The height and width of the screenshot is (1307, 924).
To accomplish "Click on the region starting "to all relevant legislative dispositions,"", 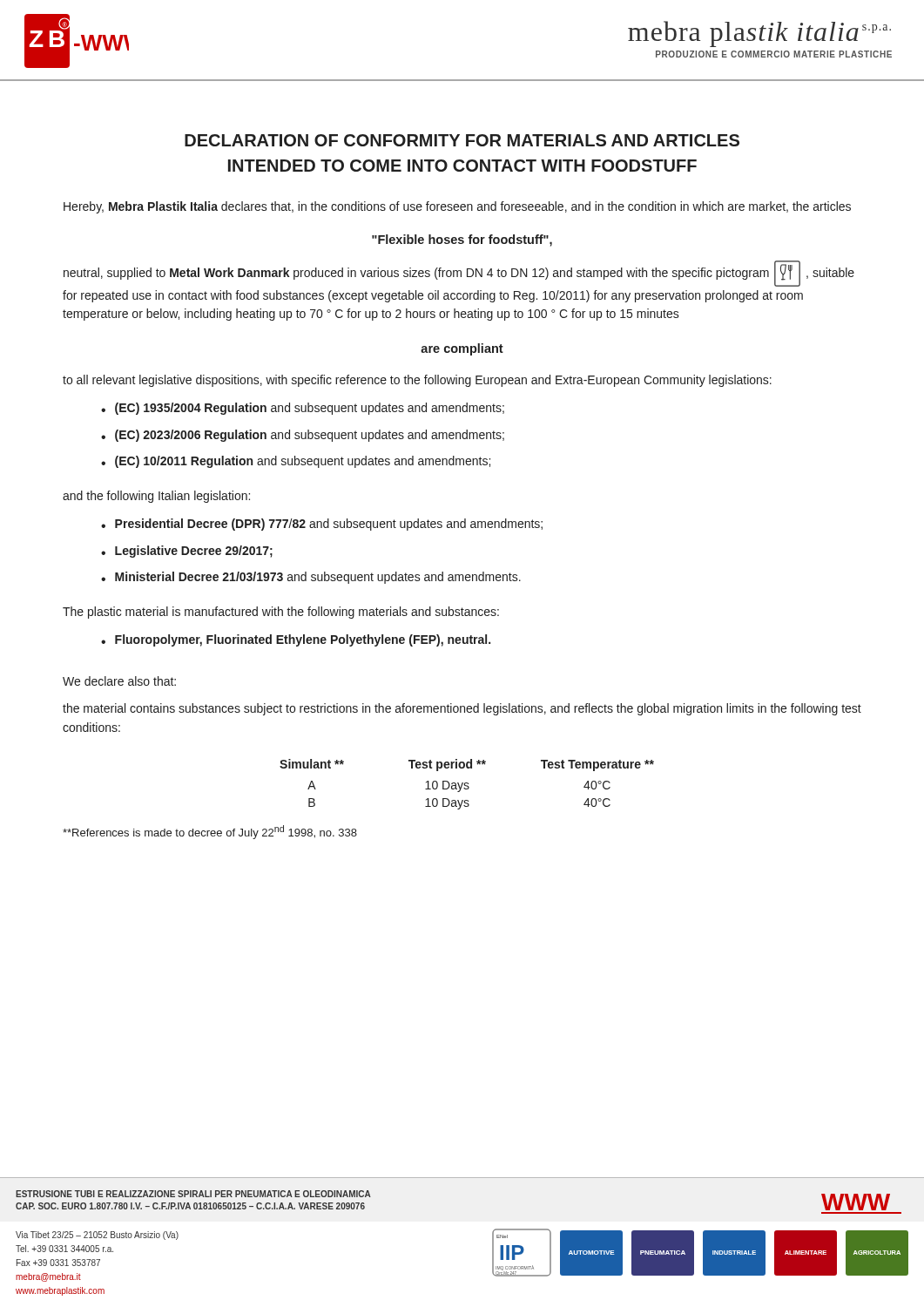I will click(418, 380).
